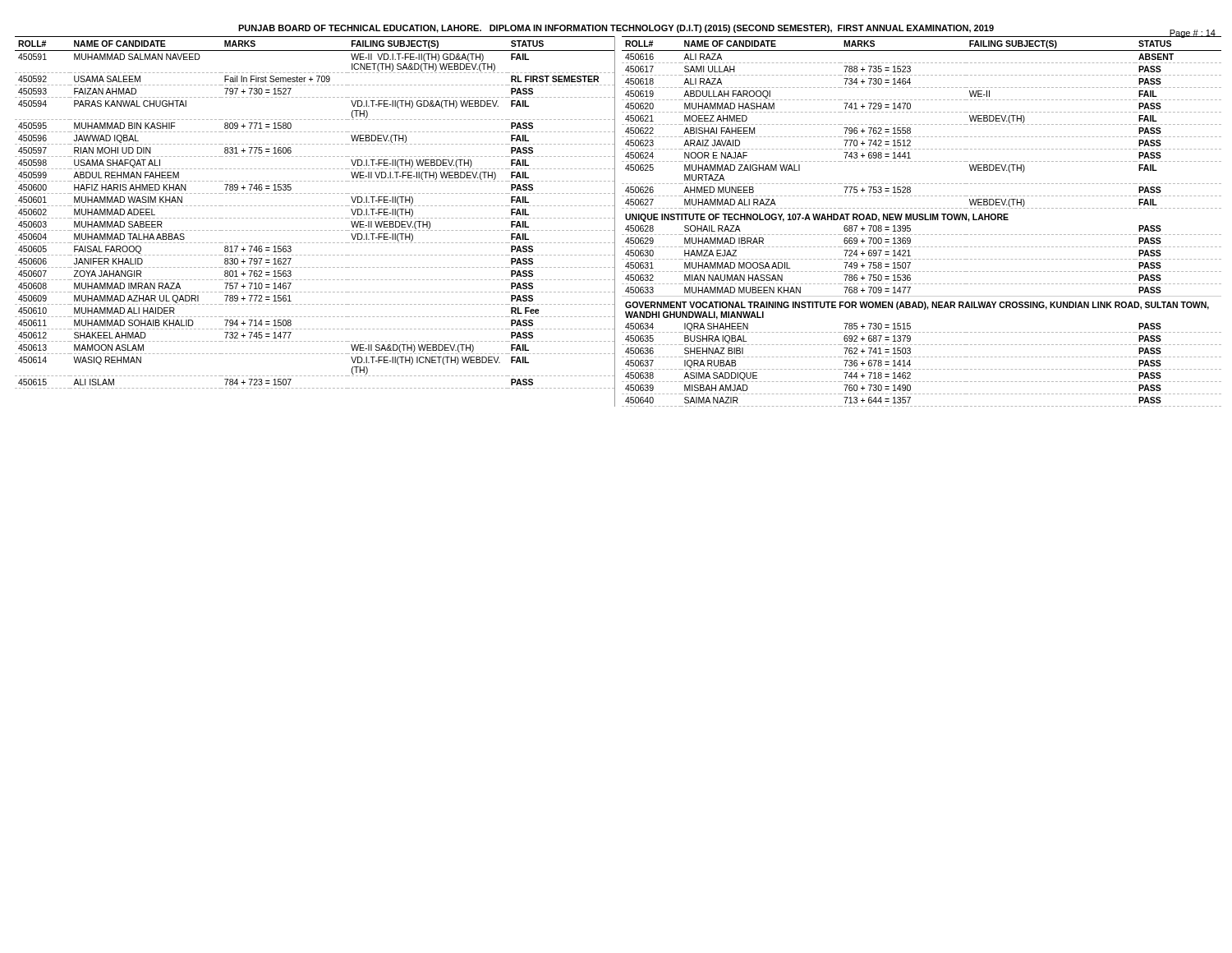Viewport: 1232px width, 953px height.
Task: Find the passage starting "PUNJAB BOARD OF"
Action: point(616,28)
